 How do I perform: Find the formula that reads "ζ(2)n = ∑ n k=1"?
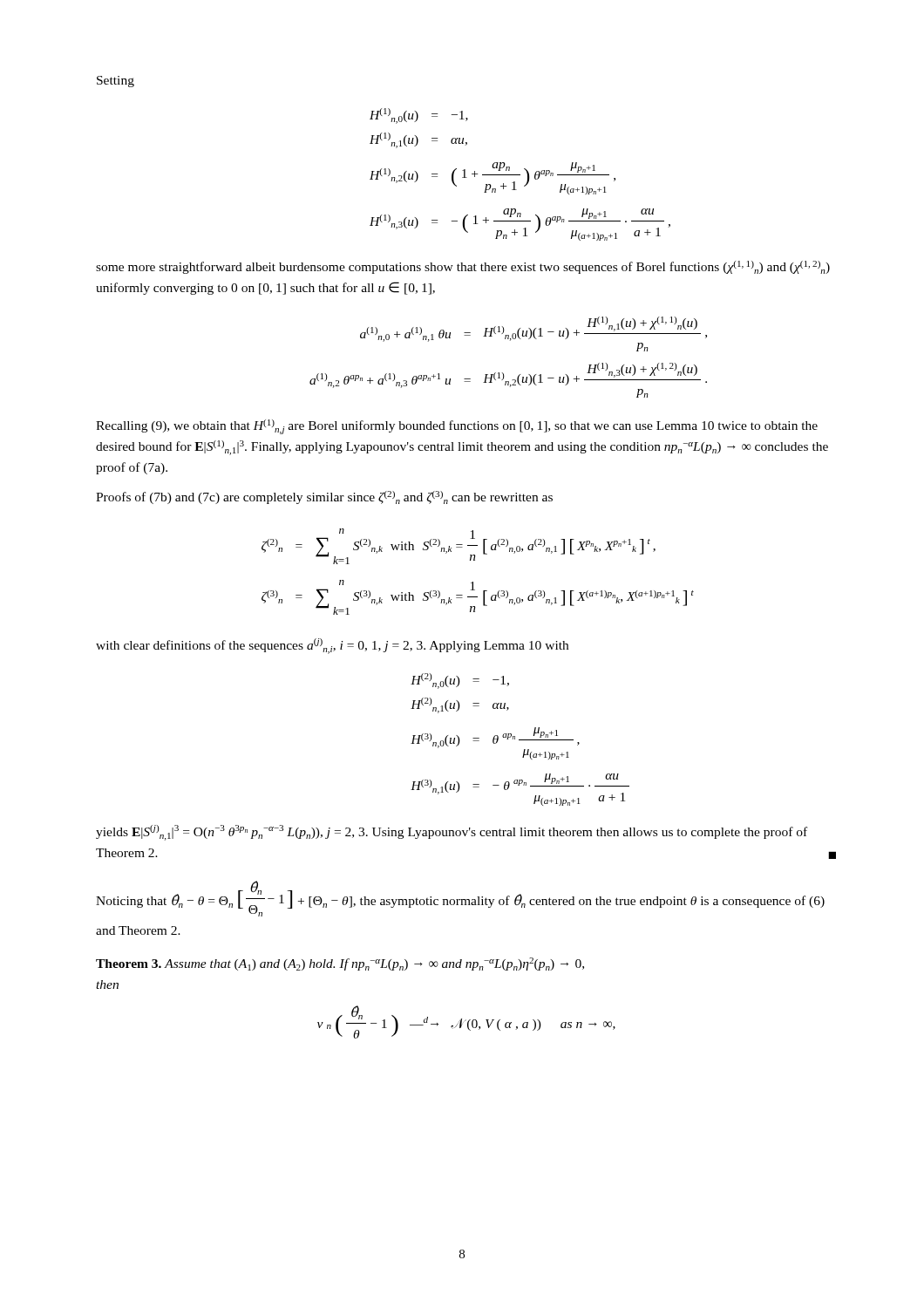pyautogui.click(x=466, y=571)
